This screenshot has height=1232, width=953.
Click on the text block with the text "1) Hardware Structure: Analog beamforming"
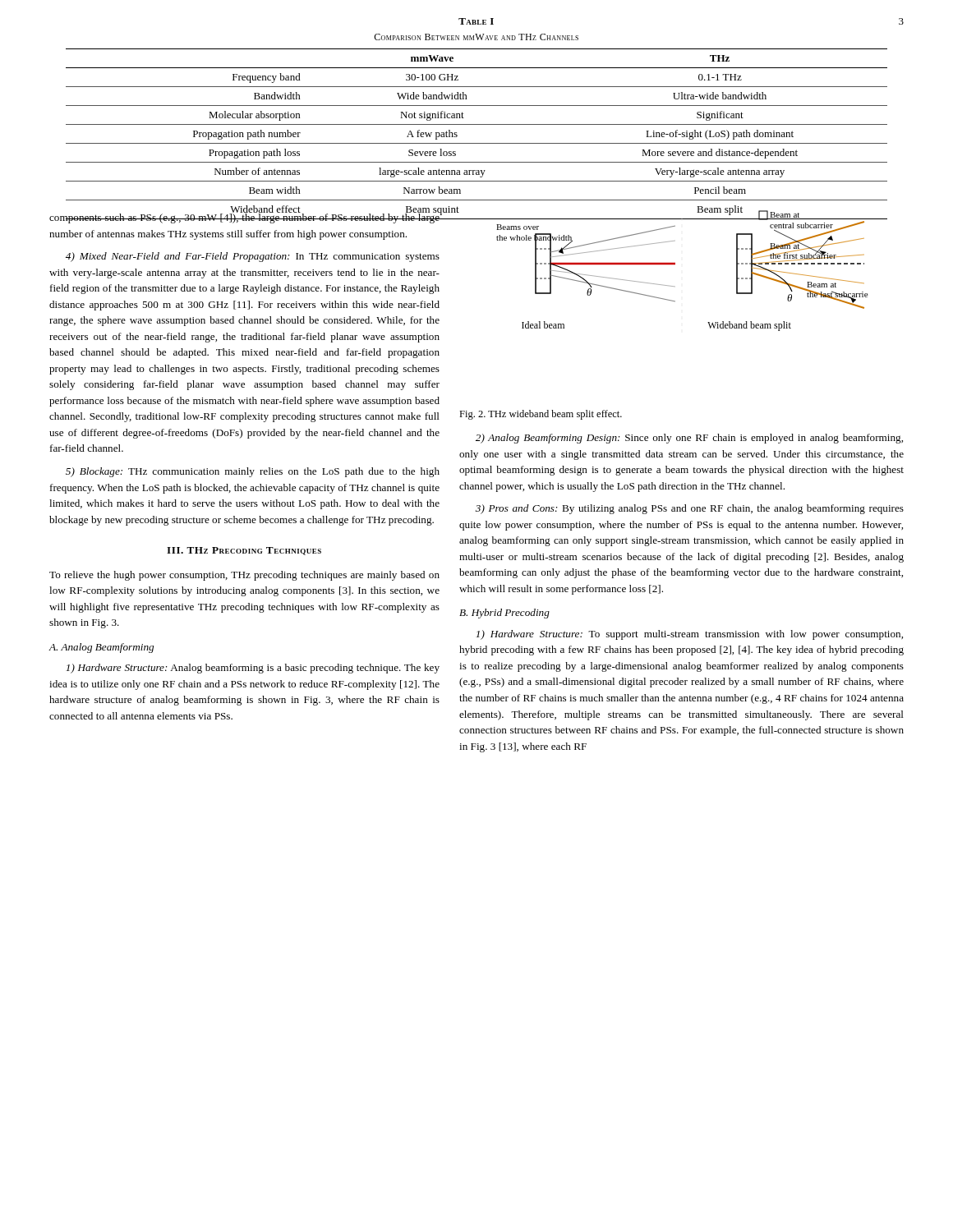point(244,692)
